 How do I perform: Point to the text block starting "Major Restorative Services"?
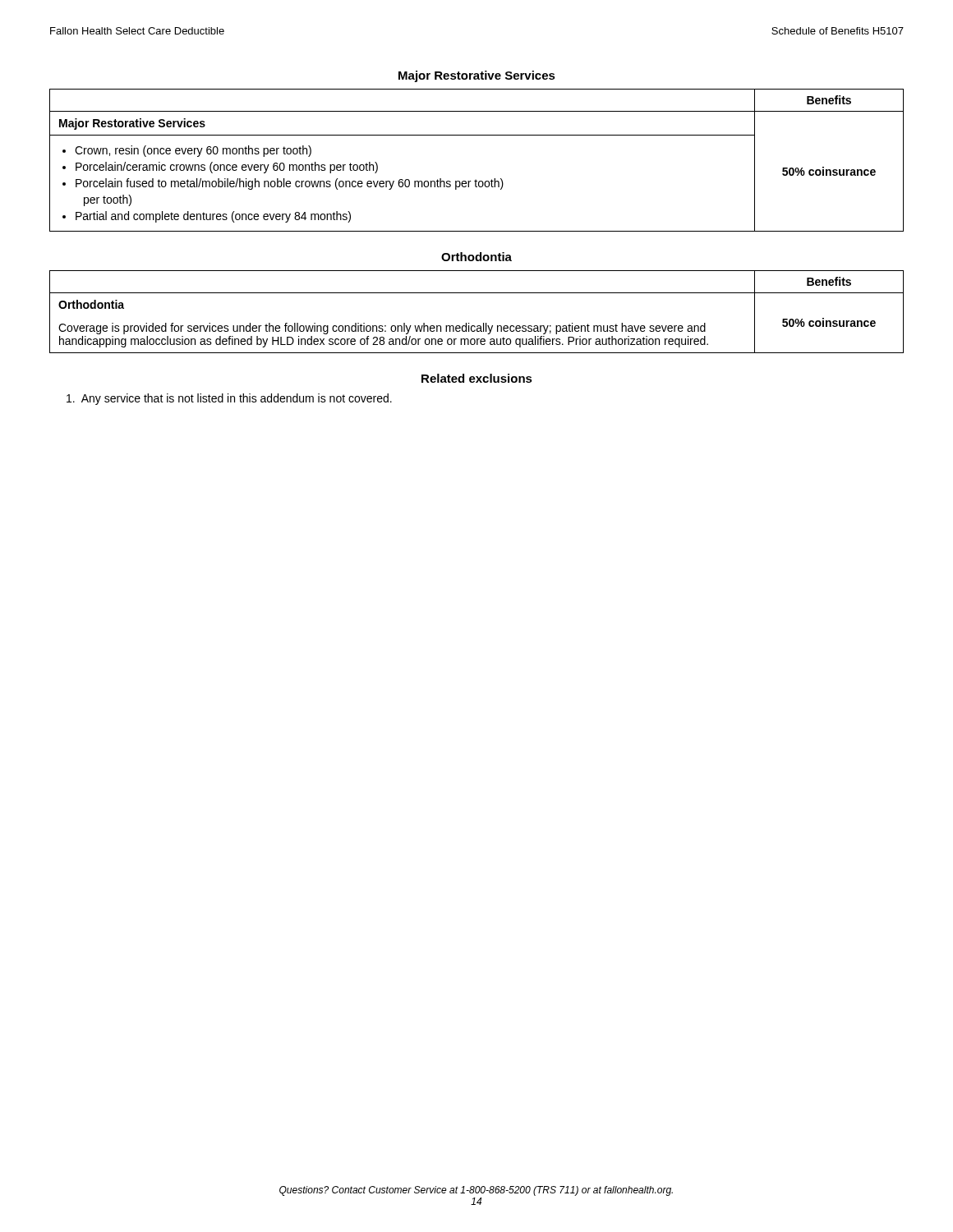pyautogui.click(x=476, y=75)
